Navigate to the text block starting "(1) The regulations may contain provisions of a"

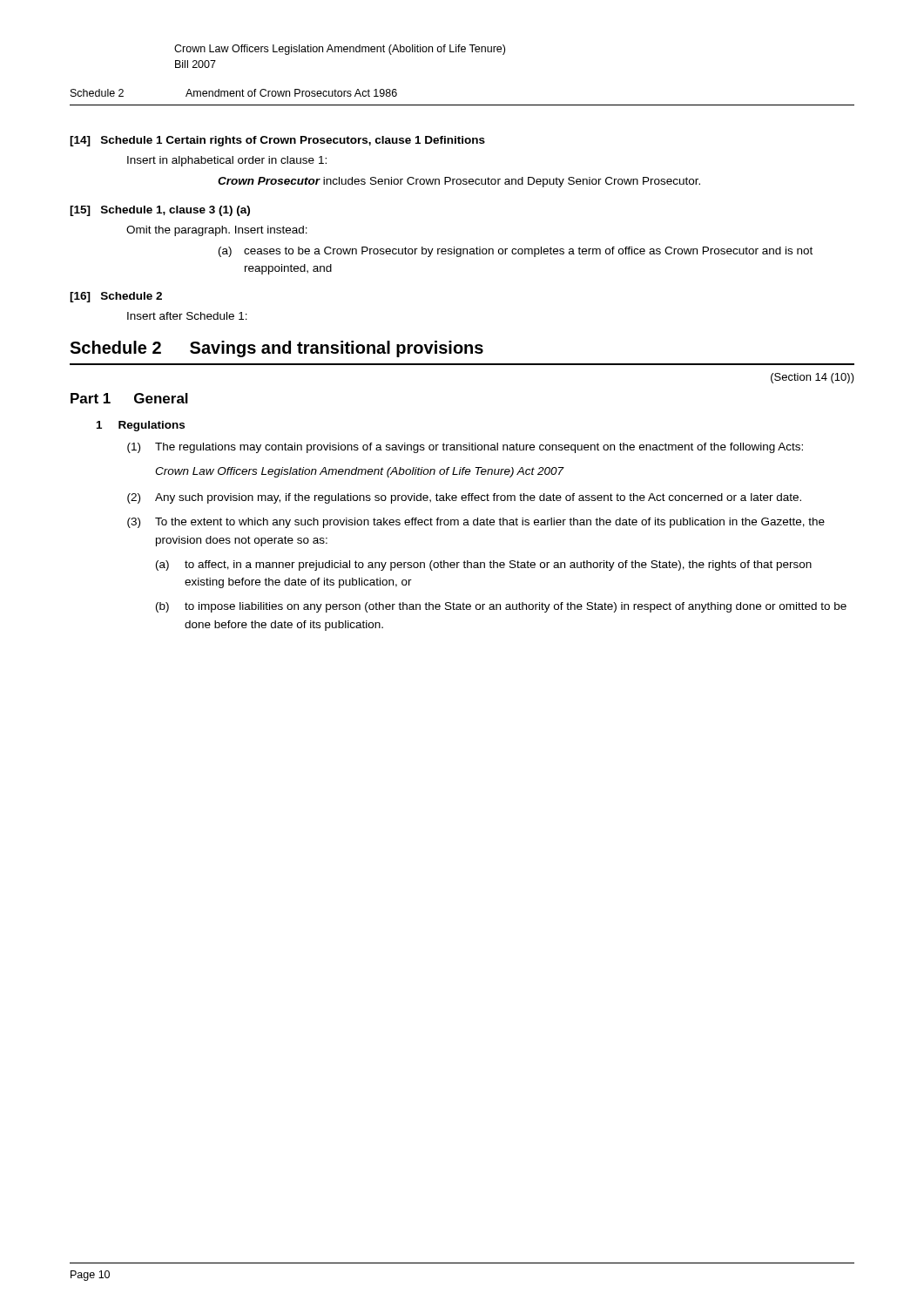pos(450,447)
